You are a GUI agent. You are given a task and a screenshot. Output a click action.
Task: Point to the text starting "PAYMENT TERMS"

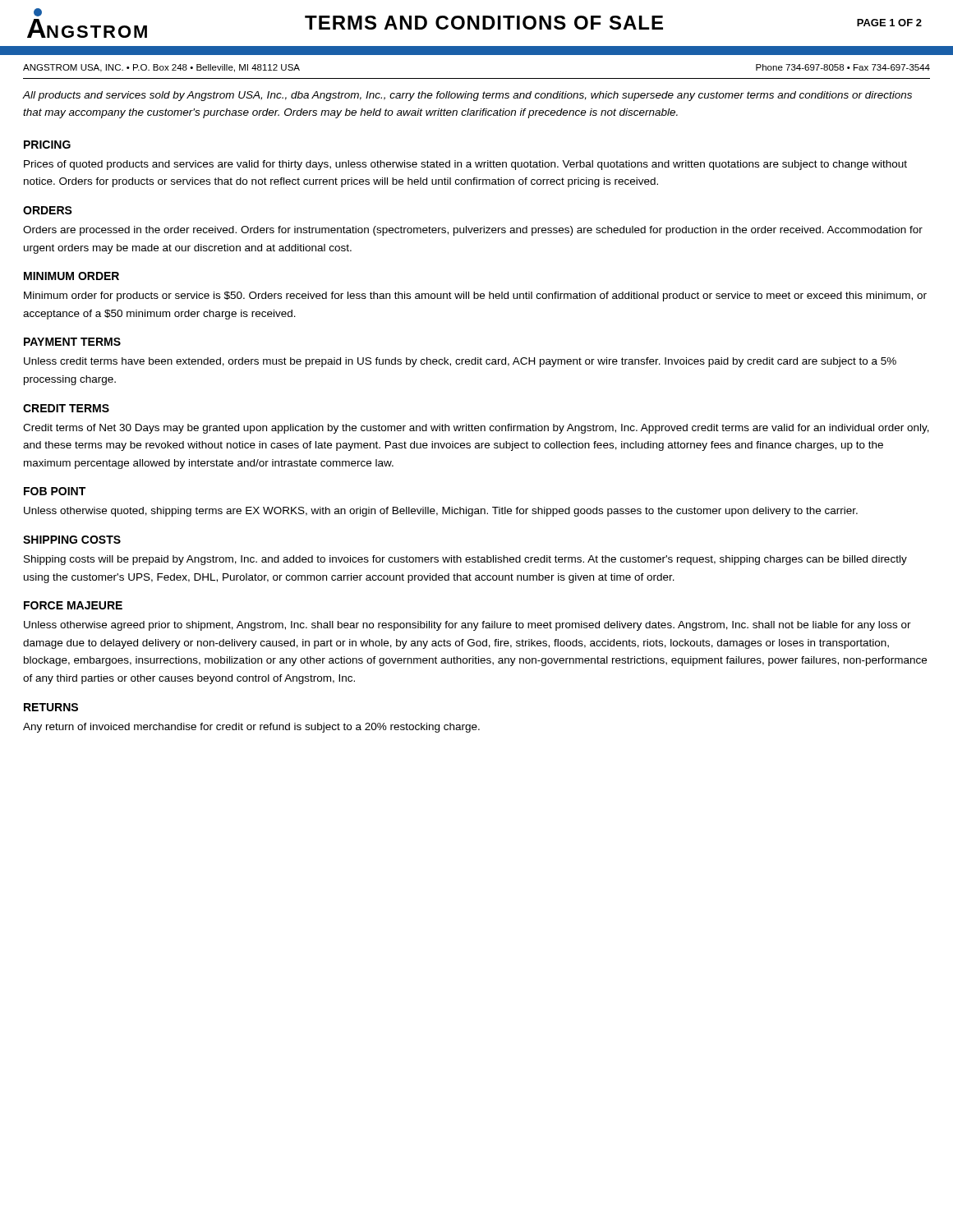click(72, 342)
